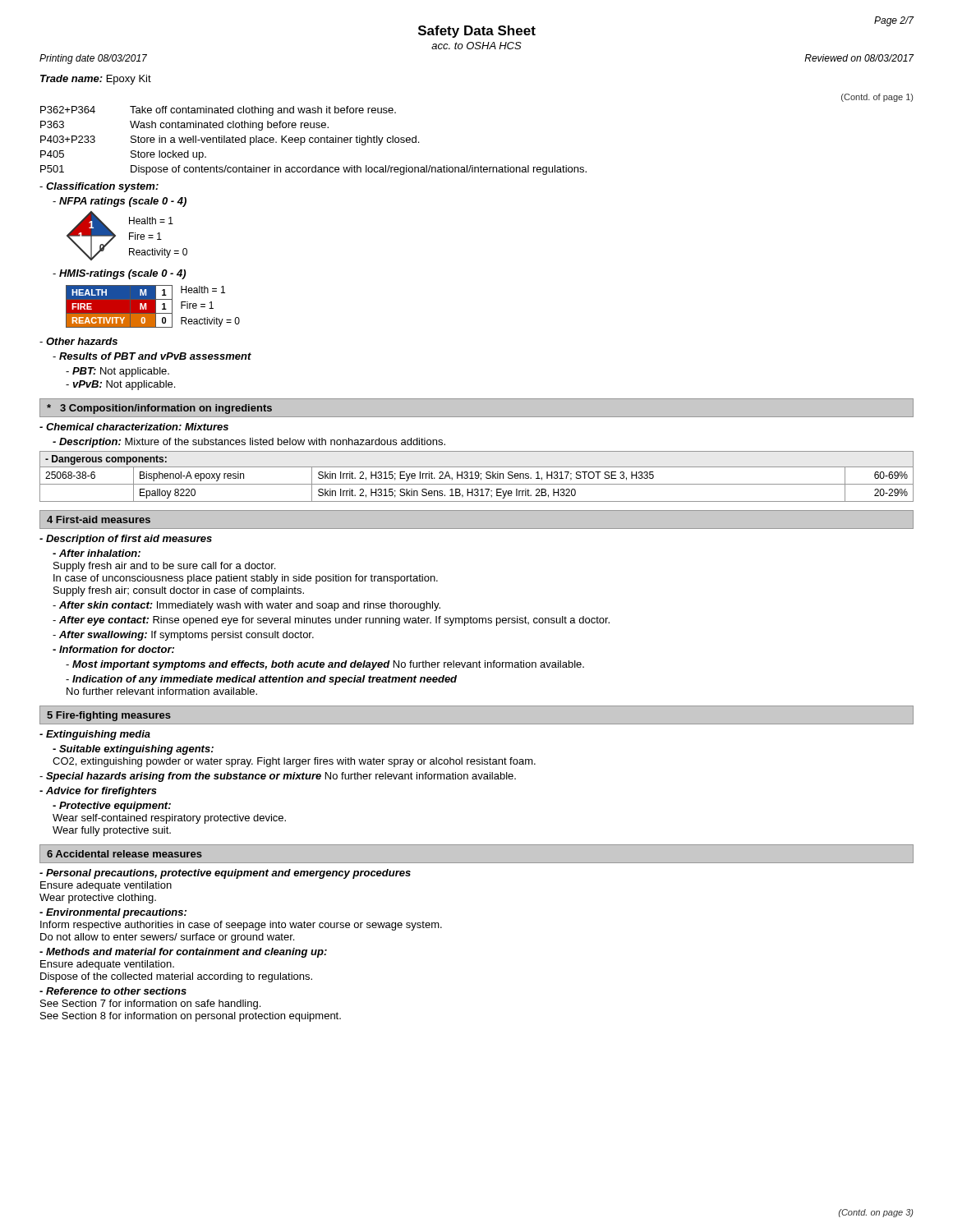953x1232 pixels.
Task: Click where it says "5 Fire-fighting measures"
Action: point(109,715)
